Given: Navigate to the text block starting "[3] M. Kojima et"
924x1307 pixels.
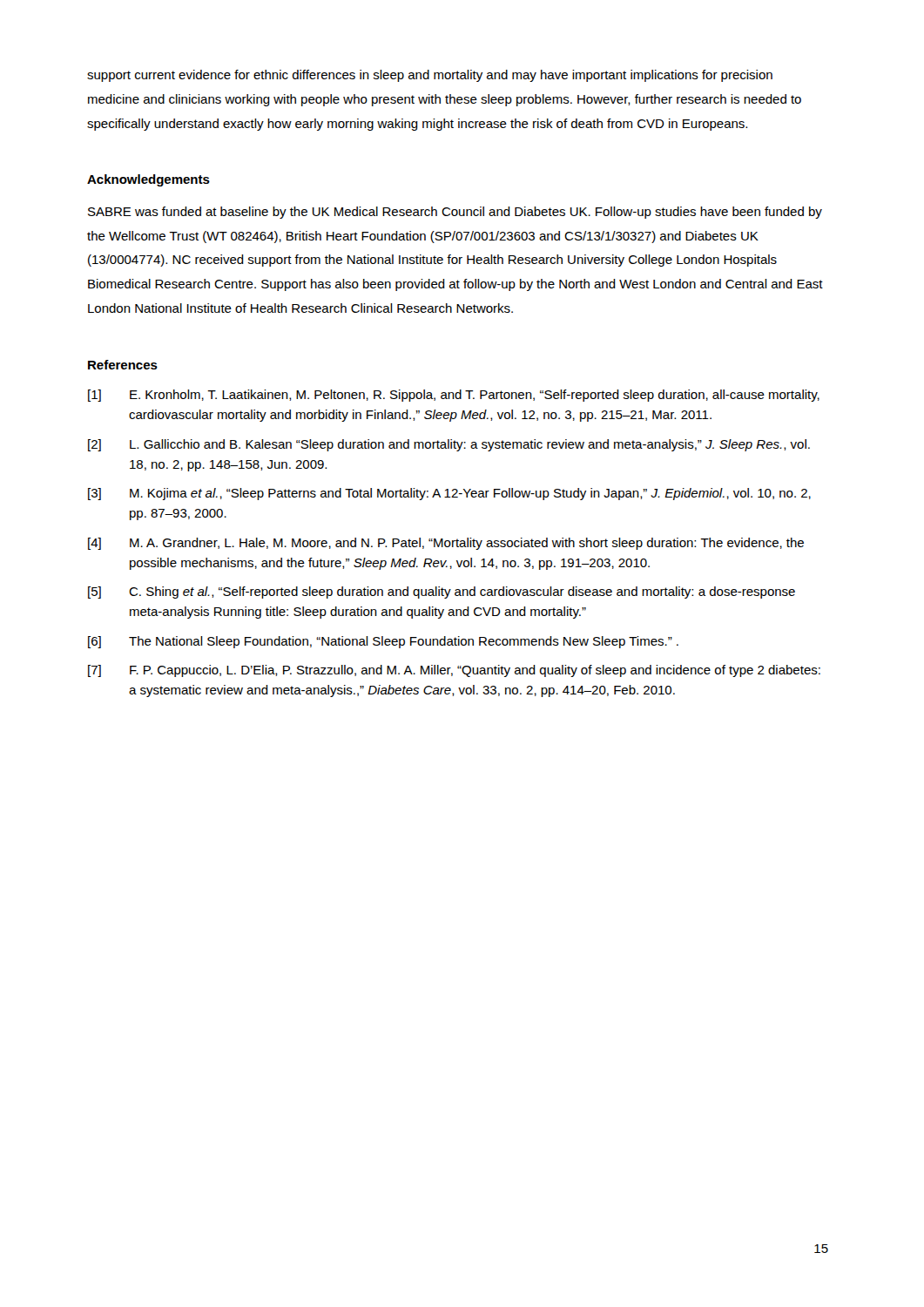Looking at the screenshot, I should point(458,503).
